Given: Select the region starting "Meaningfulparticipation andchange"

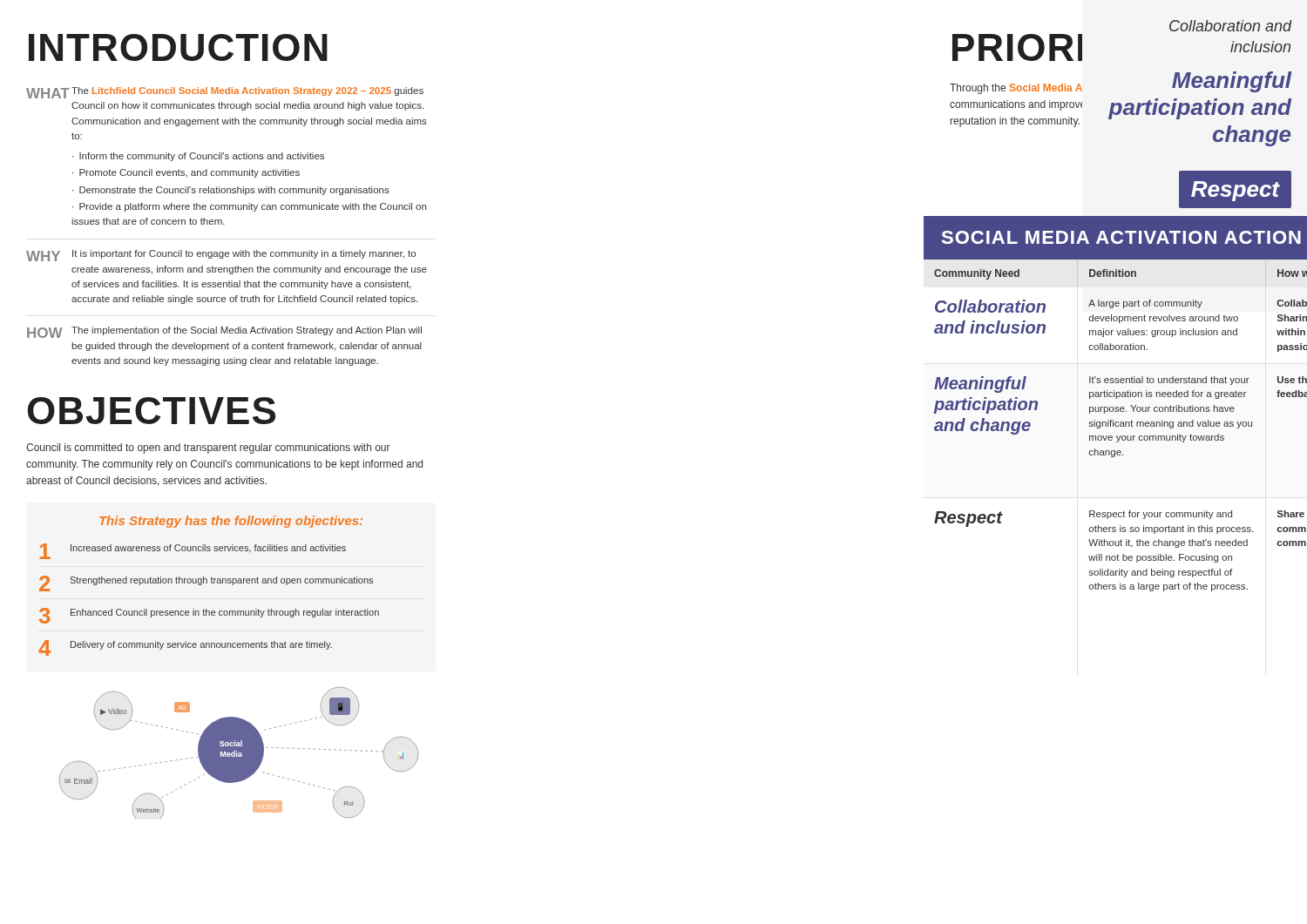Looking at the screenshot, I should click(x=1200, y=107).
